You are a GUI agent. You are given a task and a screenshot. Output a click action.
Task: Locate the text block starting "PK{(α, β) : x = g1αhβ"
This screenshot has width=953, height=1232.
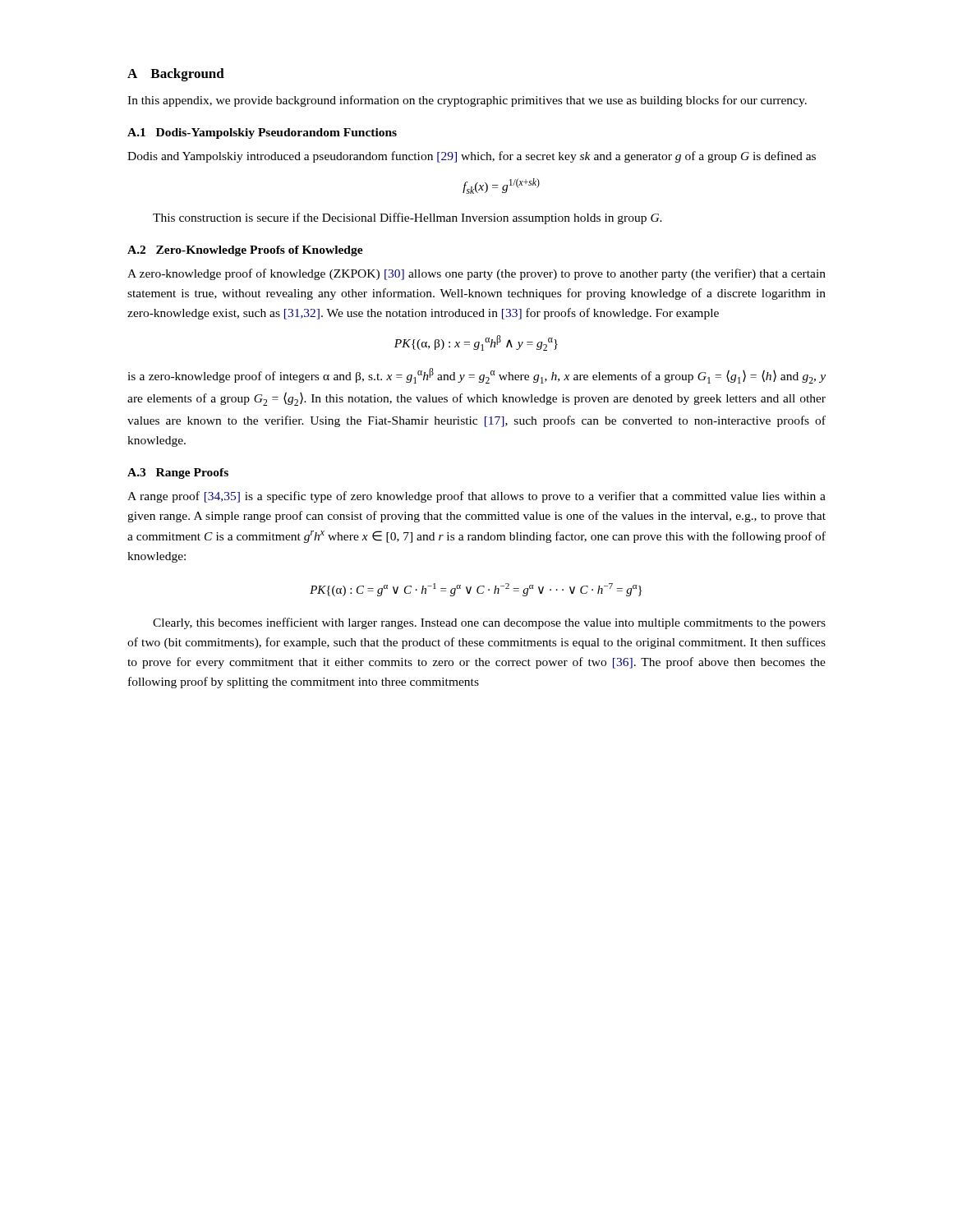click(476, 344)
